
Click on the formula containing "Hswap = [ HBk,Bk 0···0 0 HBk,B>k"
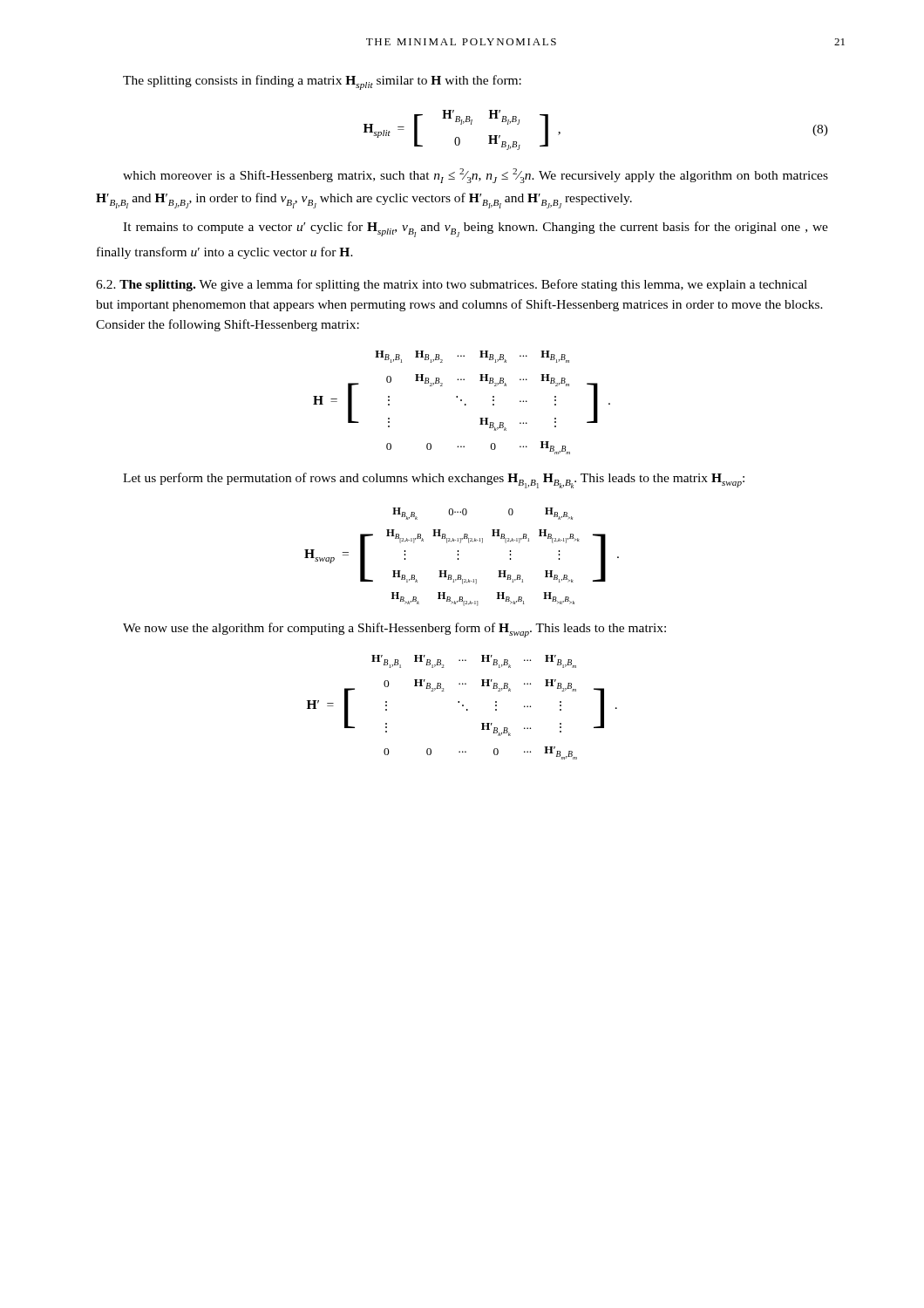pyautogui.click(x=462, y=555)
